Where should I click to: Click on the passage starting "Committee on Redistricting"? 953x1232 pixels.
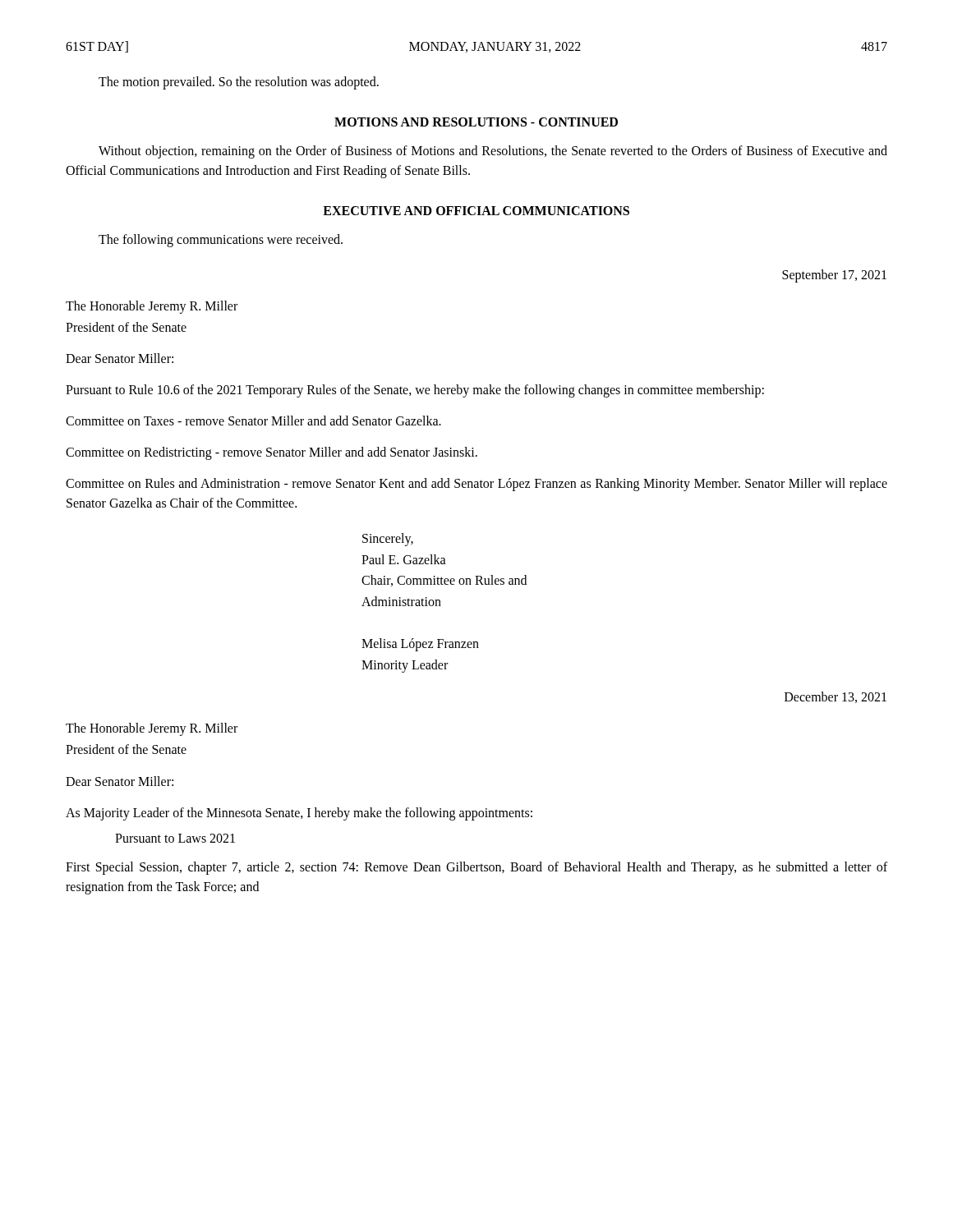[272, 452]
